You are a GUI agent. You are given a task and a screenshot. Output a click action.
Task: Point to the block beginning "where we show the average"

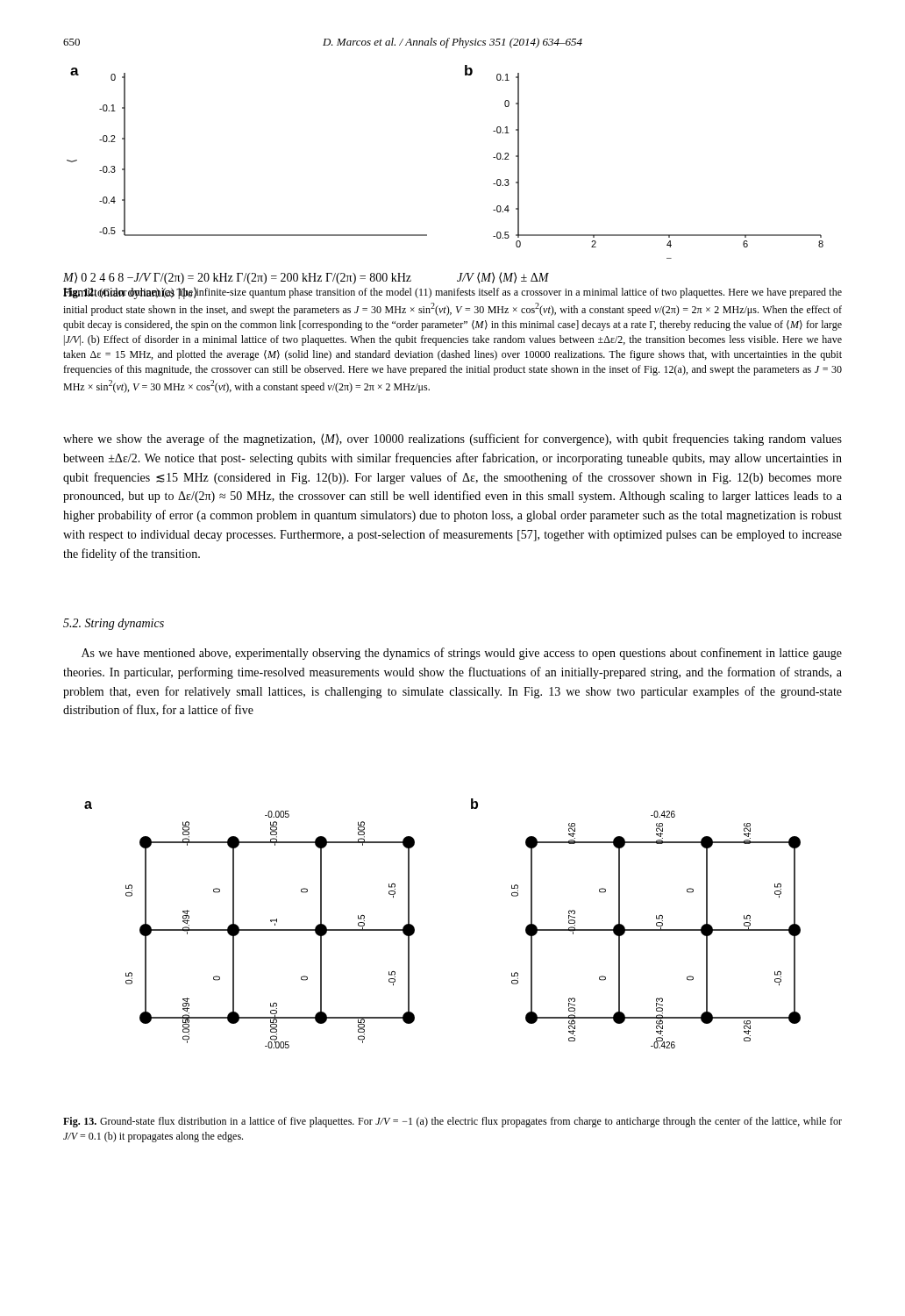452,497
